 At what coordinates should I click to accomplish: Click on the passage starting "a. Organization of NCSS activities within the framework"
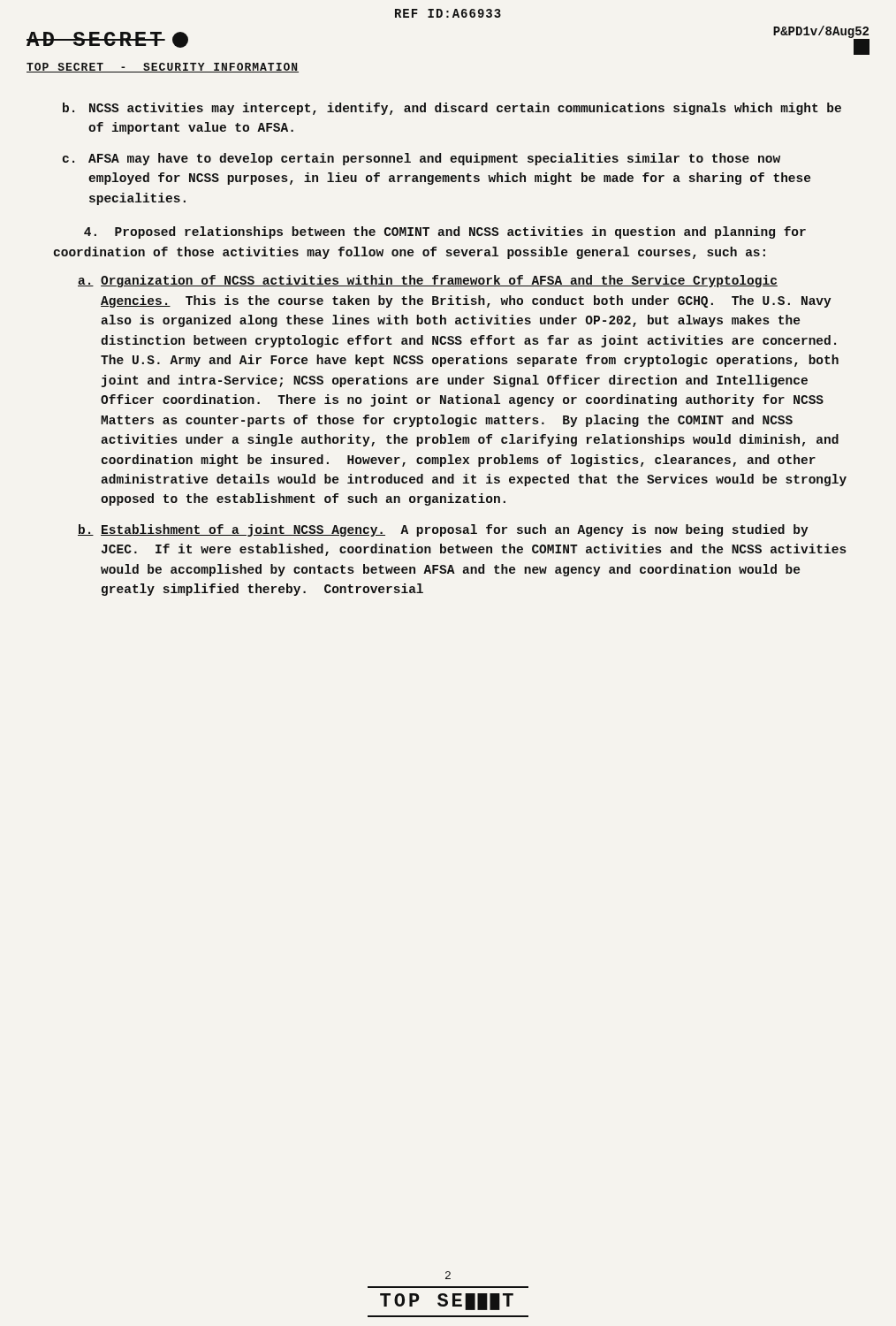(x=463, y=391)
